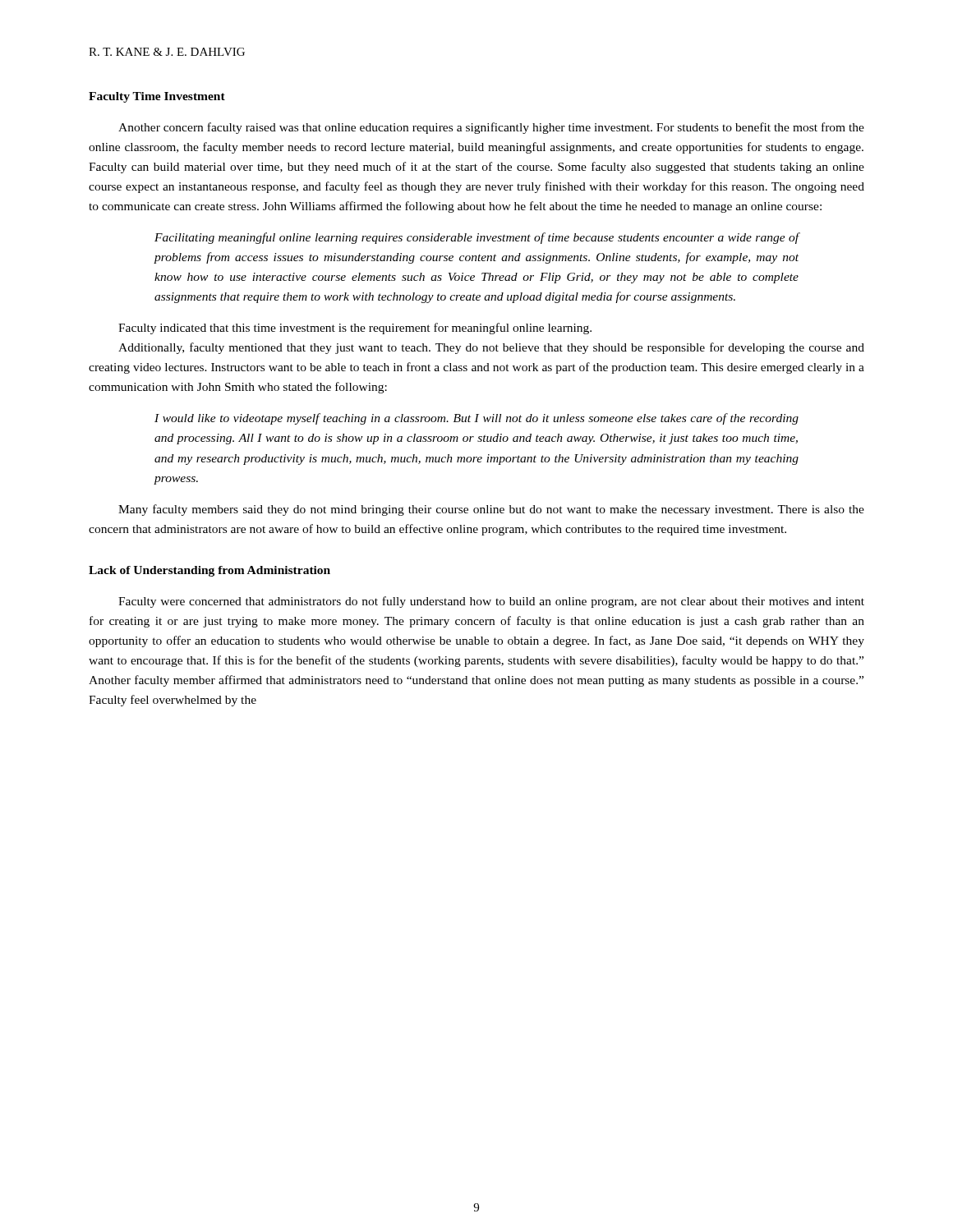Click on the section header that says "Faculty Time Investment"
Image resolution: width=953 pixels, height=1232 pixels.
[x=157, y=96]
